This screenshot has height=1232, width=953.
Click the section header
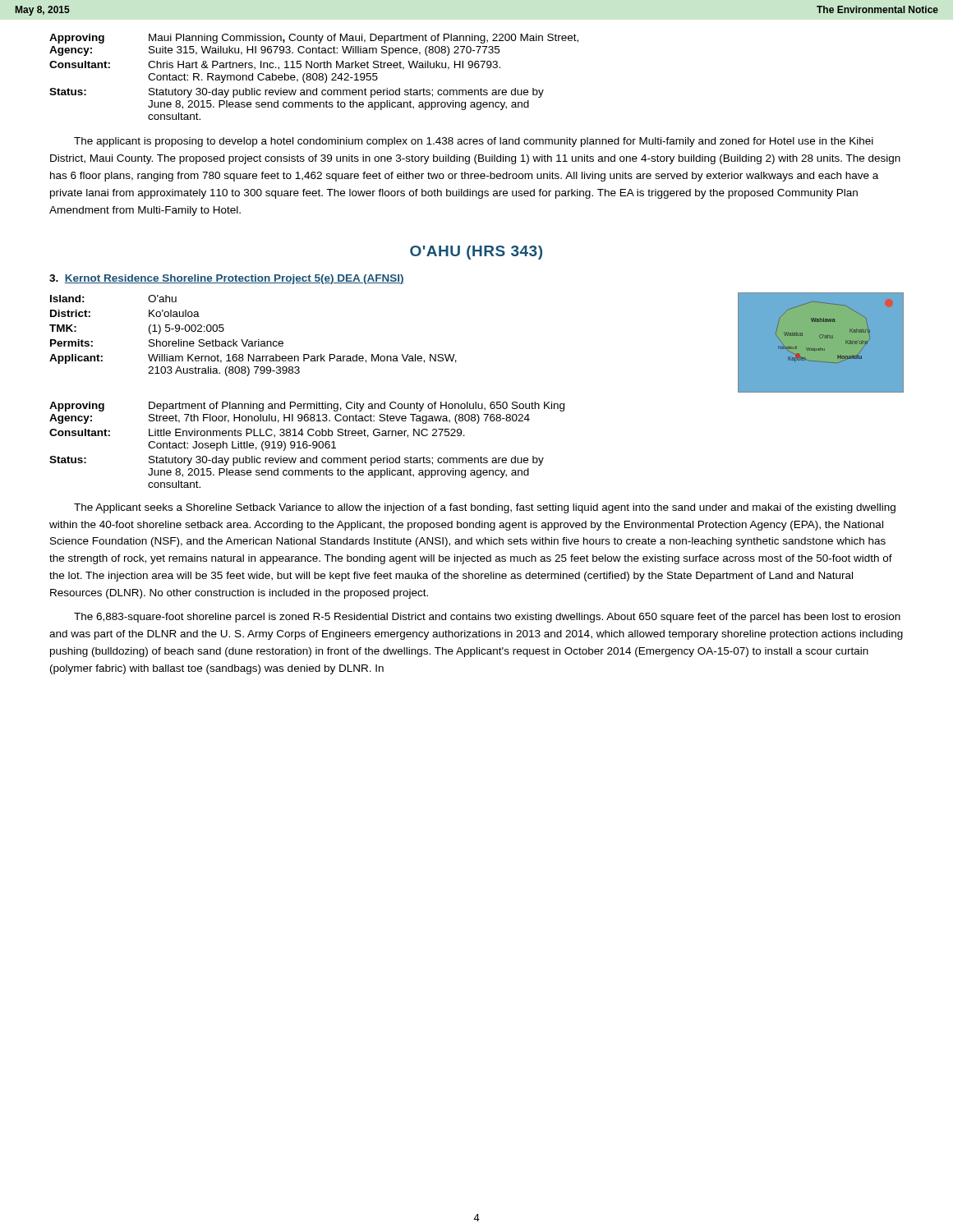[x=227, y=278]
